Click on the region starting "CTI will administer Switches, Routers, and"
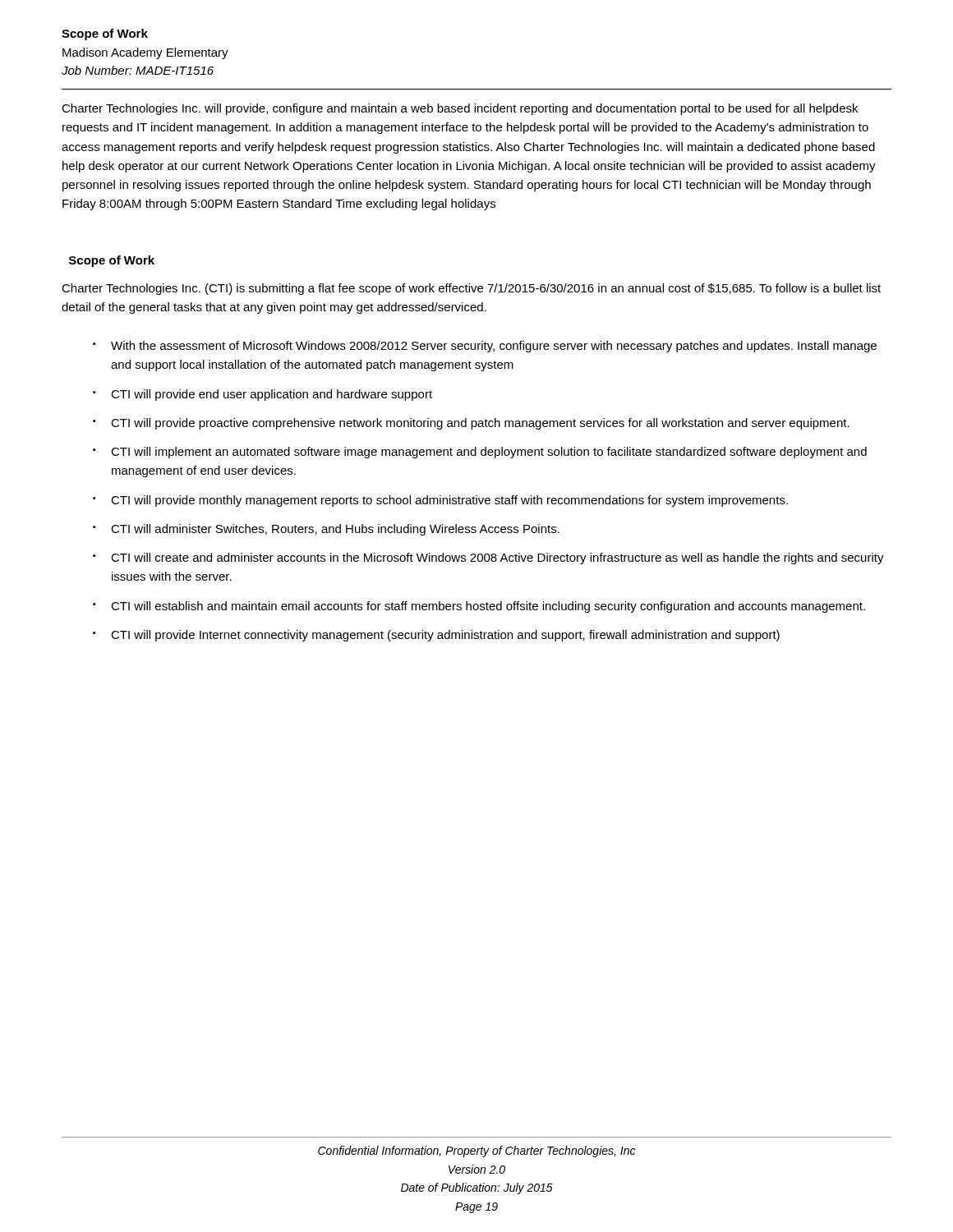Viewport: 953px width, 1232px height. click(336, 528)
